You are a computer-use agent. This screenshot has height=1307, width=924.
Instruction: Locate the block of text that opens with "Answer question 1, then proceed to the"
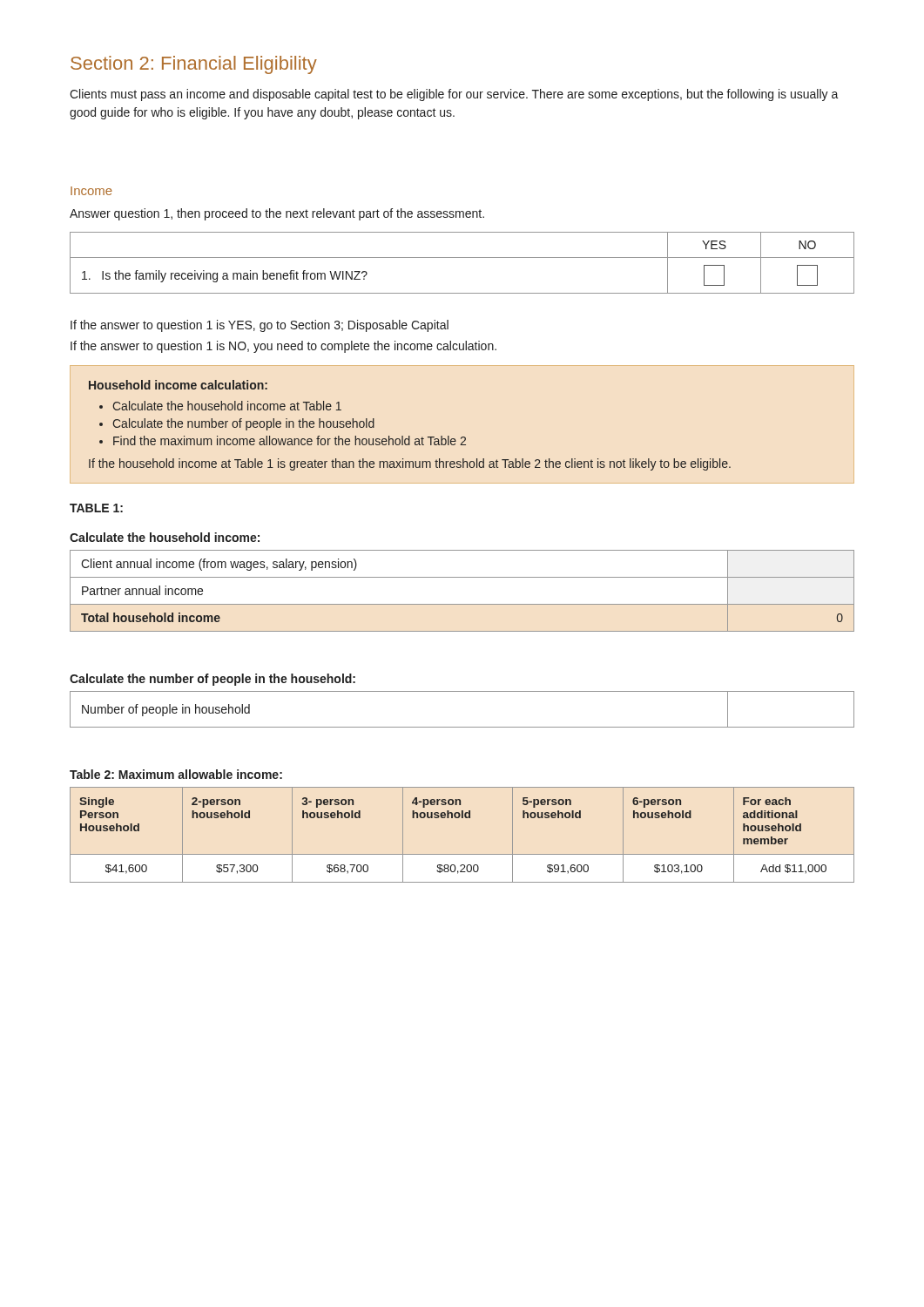click(462, 214)
